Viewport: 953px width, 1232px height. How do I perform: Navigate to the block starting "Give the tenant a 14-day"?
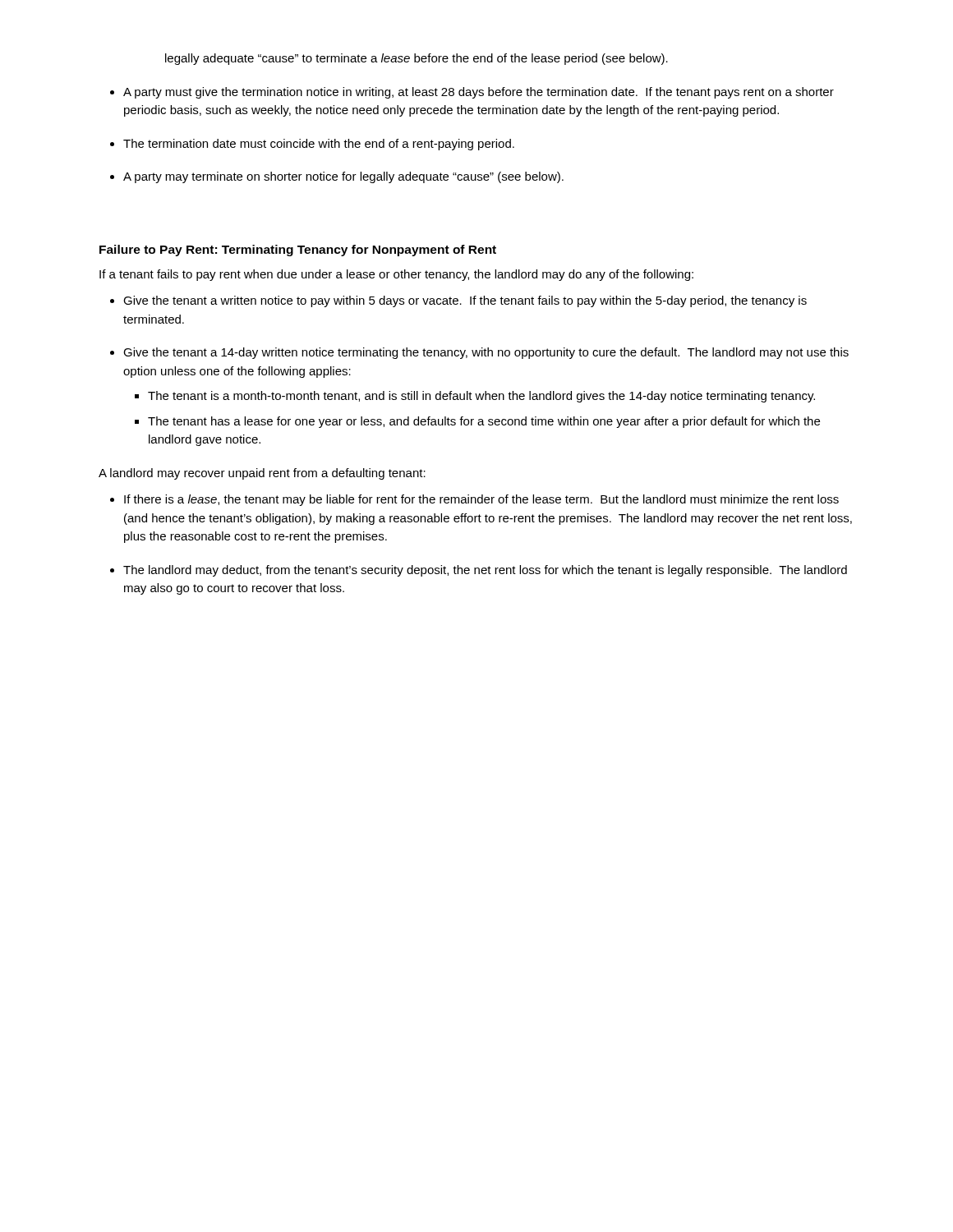click(x=489, y=397)
